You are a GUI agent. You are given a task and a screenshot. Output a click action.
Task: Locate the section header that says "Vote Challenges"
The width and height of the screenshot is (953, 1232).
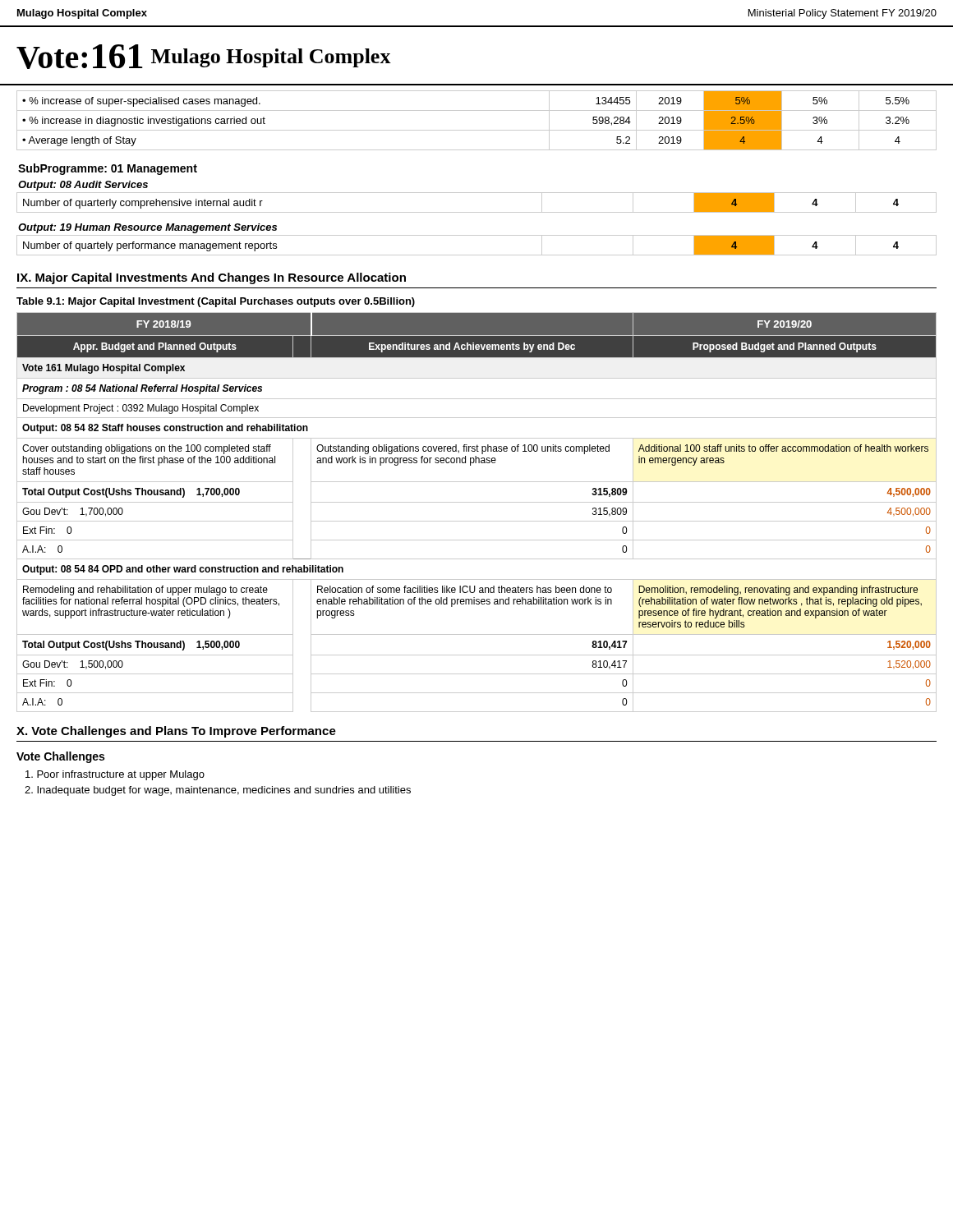click(x=61, y=756)
